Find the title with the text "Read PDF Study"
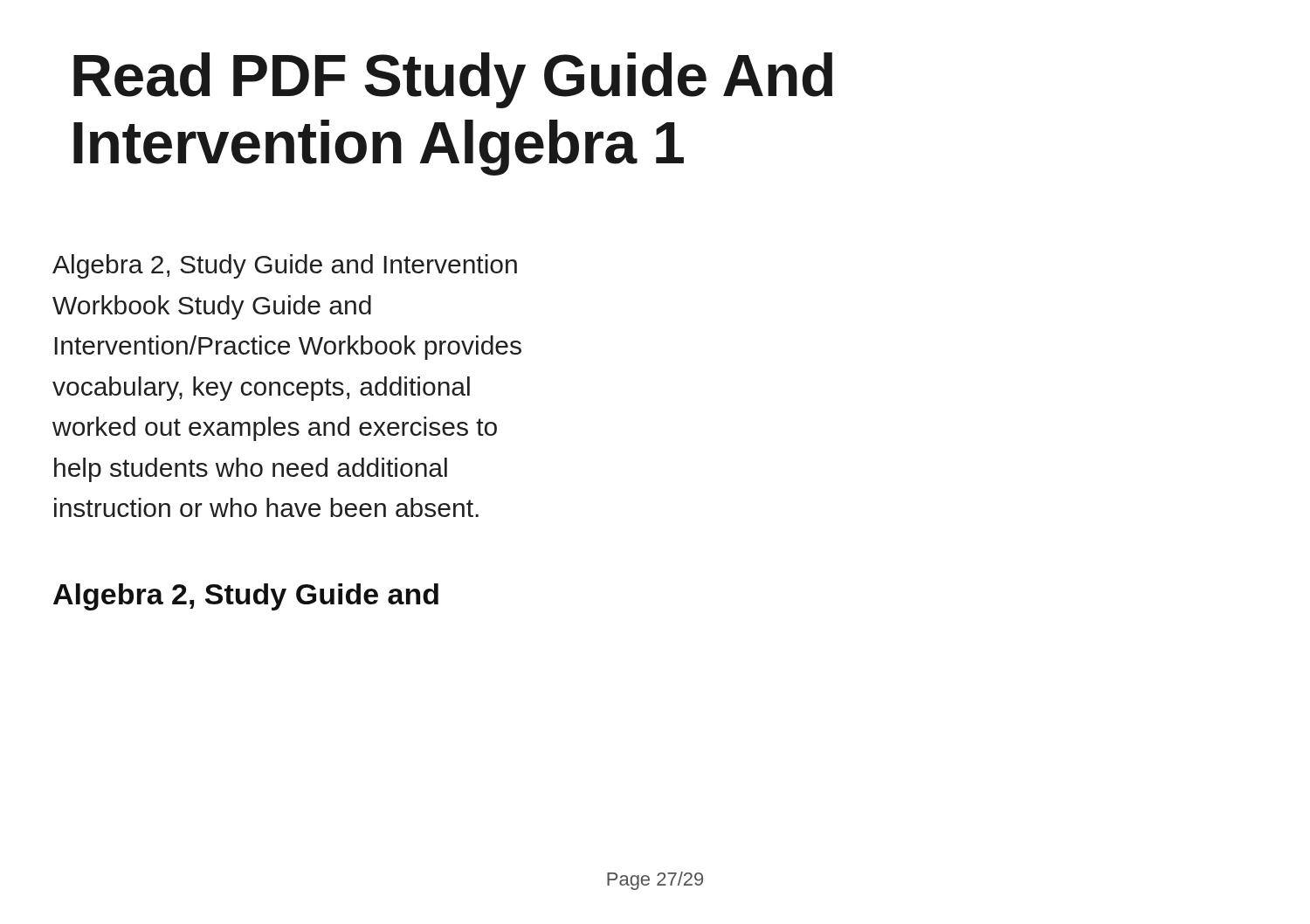 (655, 109)
